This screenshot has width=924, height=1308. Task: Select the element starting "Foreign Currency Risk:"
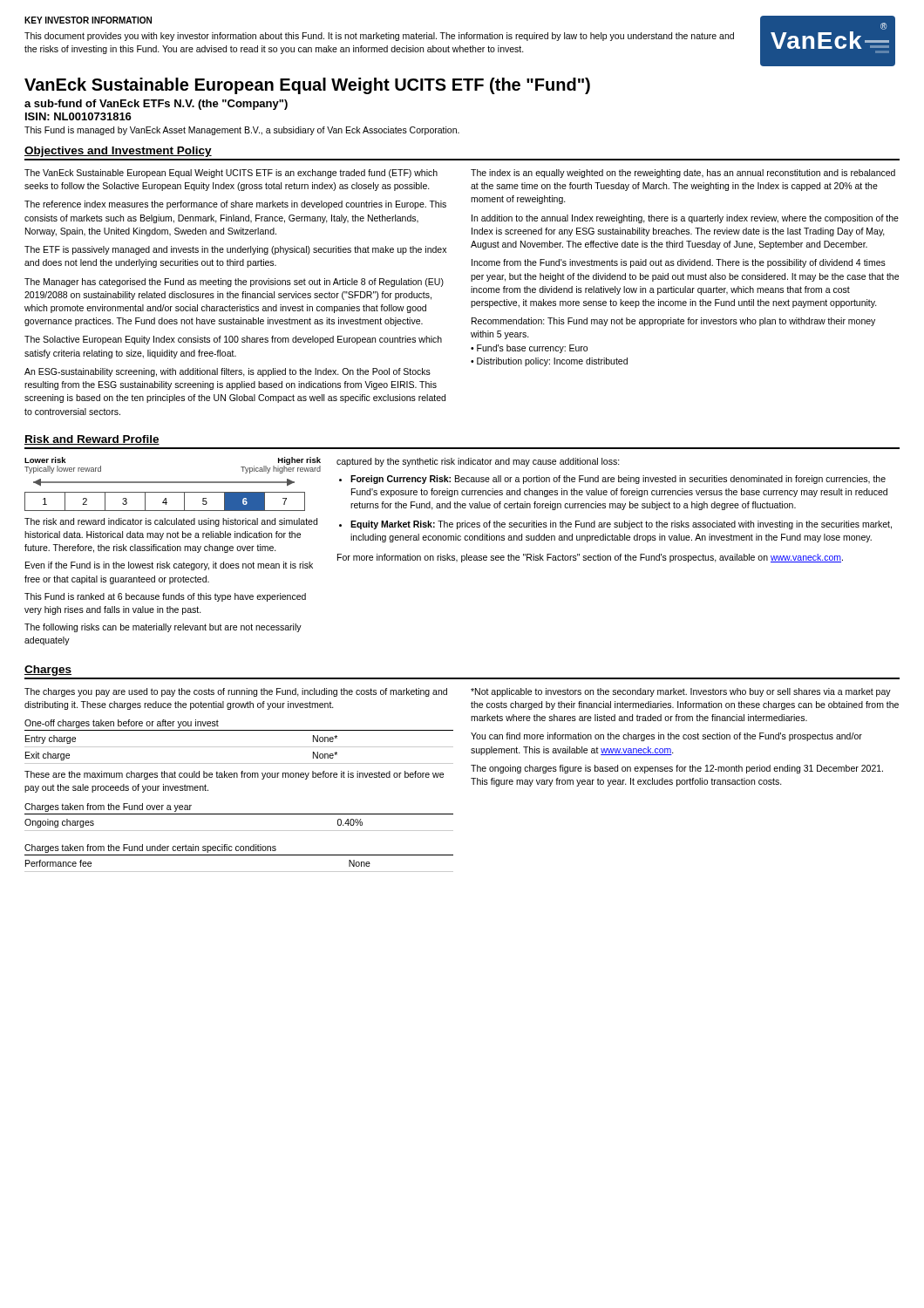click(619, 492)
